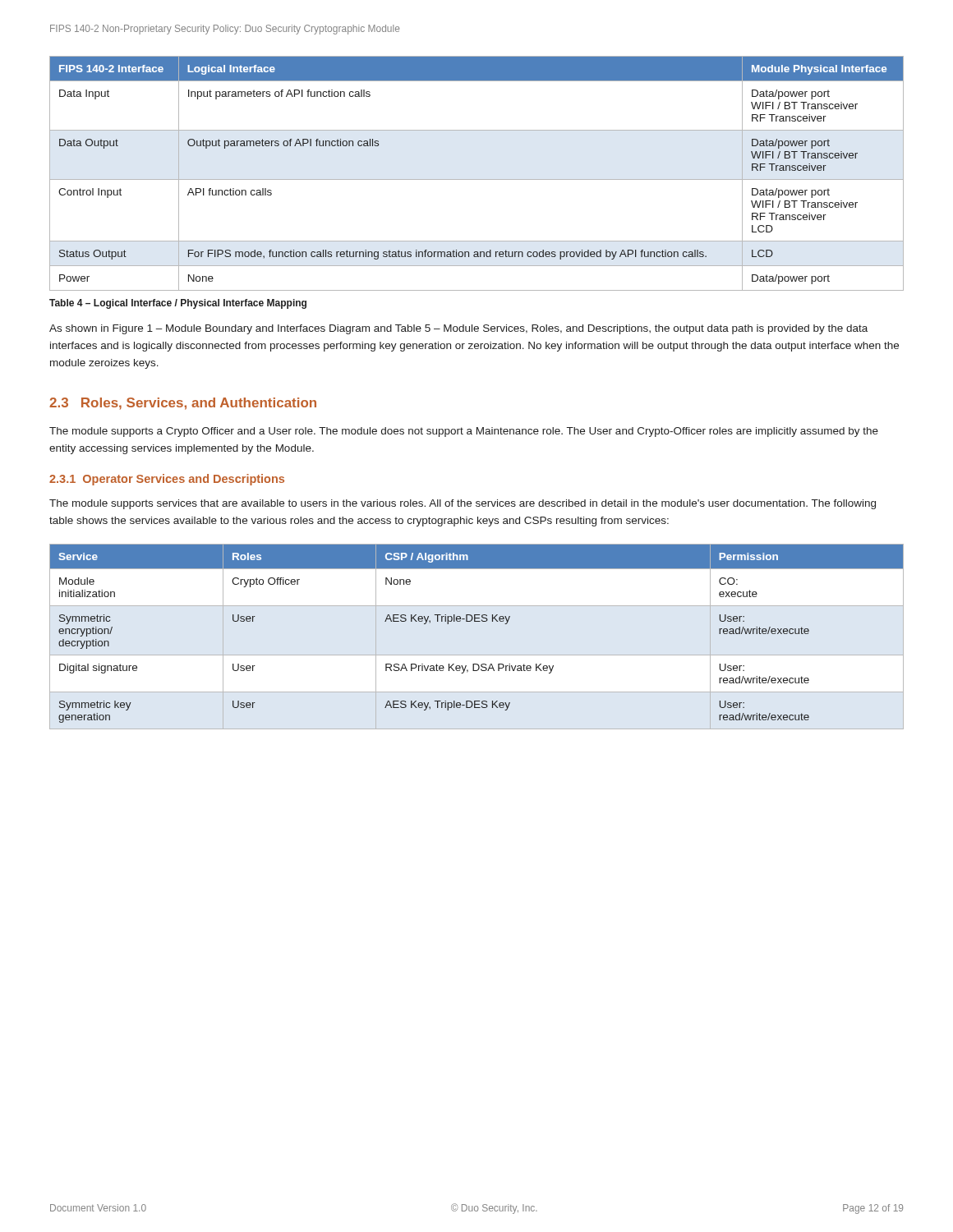The image size is (953, 1232).
Task: Where is the section header that starts "2.3.1 Operator Services"?
Action: click(167, 479)
